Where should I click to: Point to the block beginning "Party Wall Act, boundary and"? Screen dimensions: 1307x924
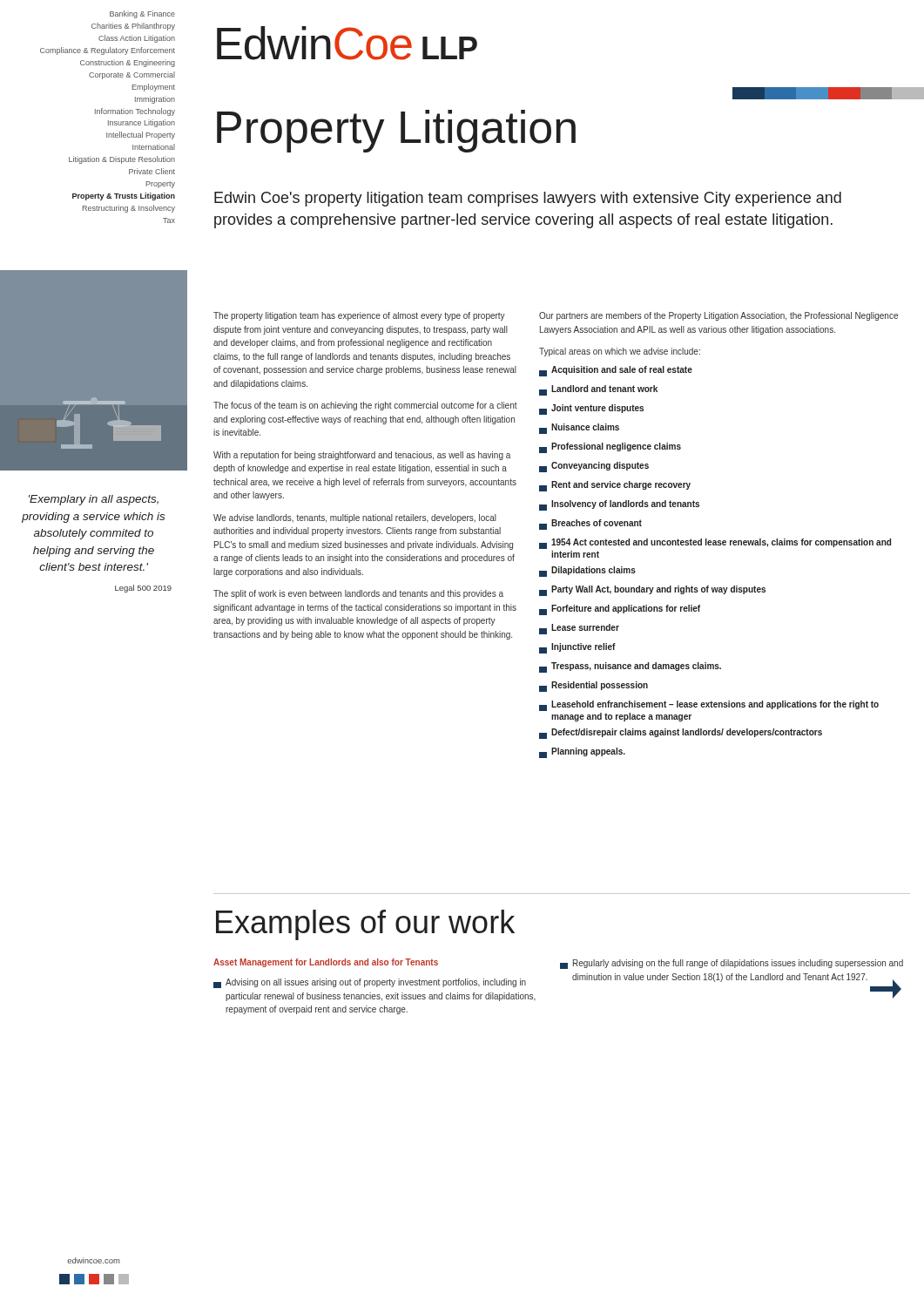653,592
